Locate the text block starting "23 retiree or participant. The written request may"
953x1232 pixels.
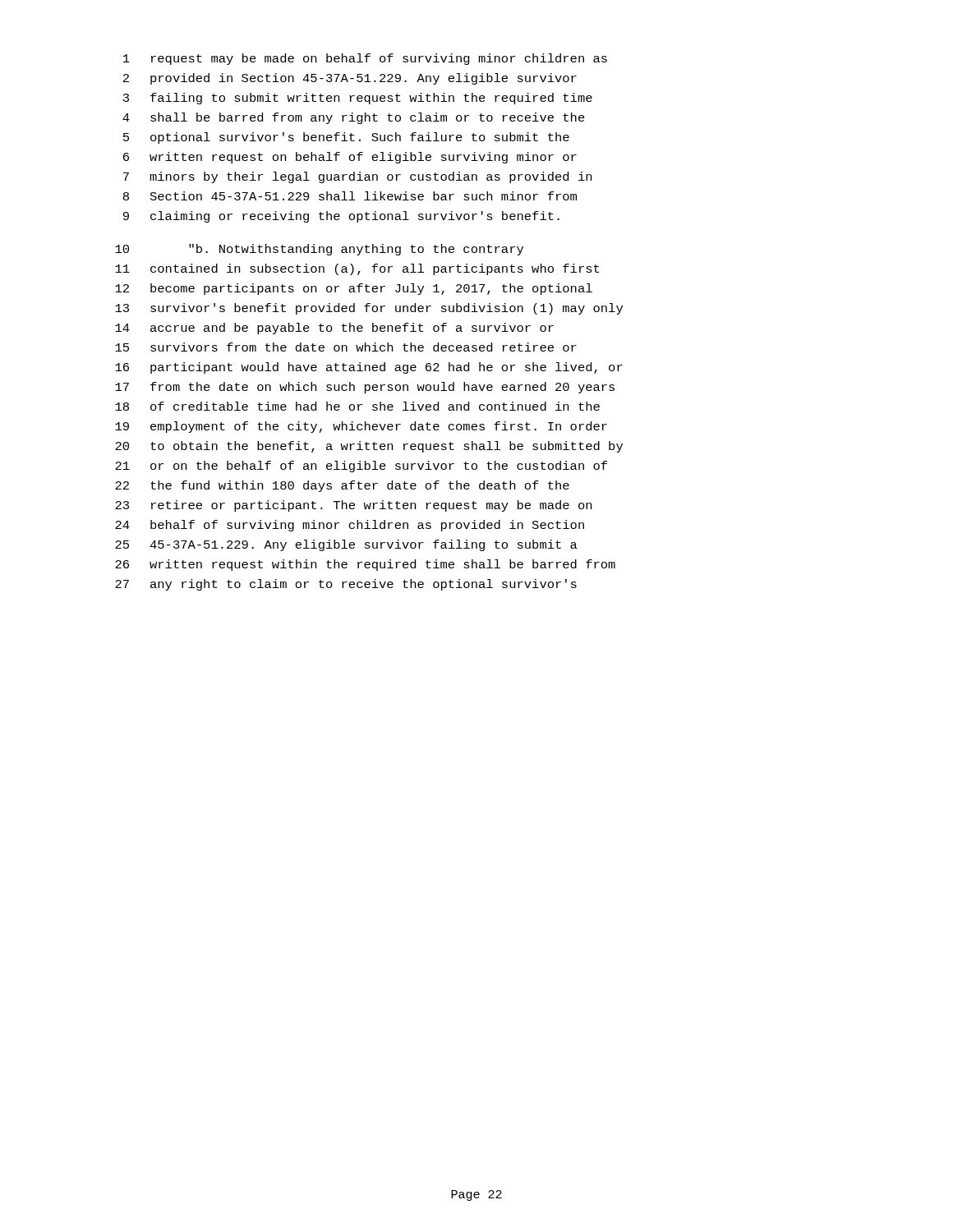489,506
